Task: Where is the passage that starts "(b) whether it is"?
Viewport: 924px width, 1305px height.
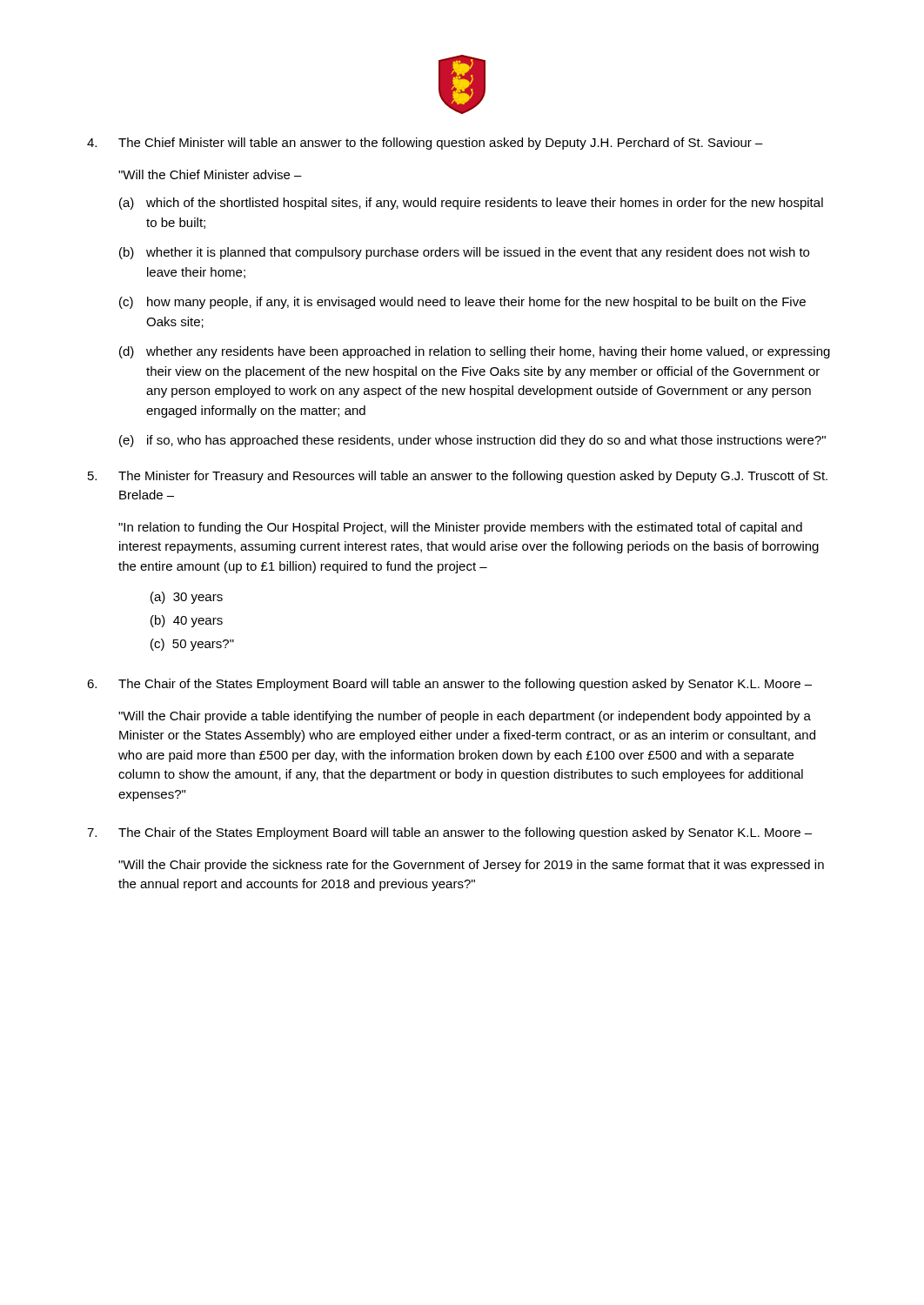Action: tap(478, 262)
